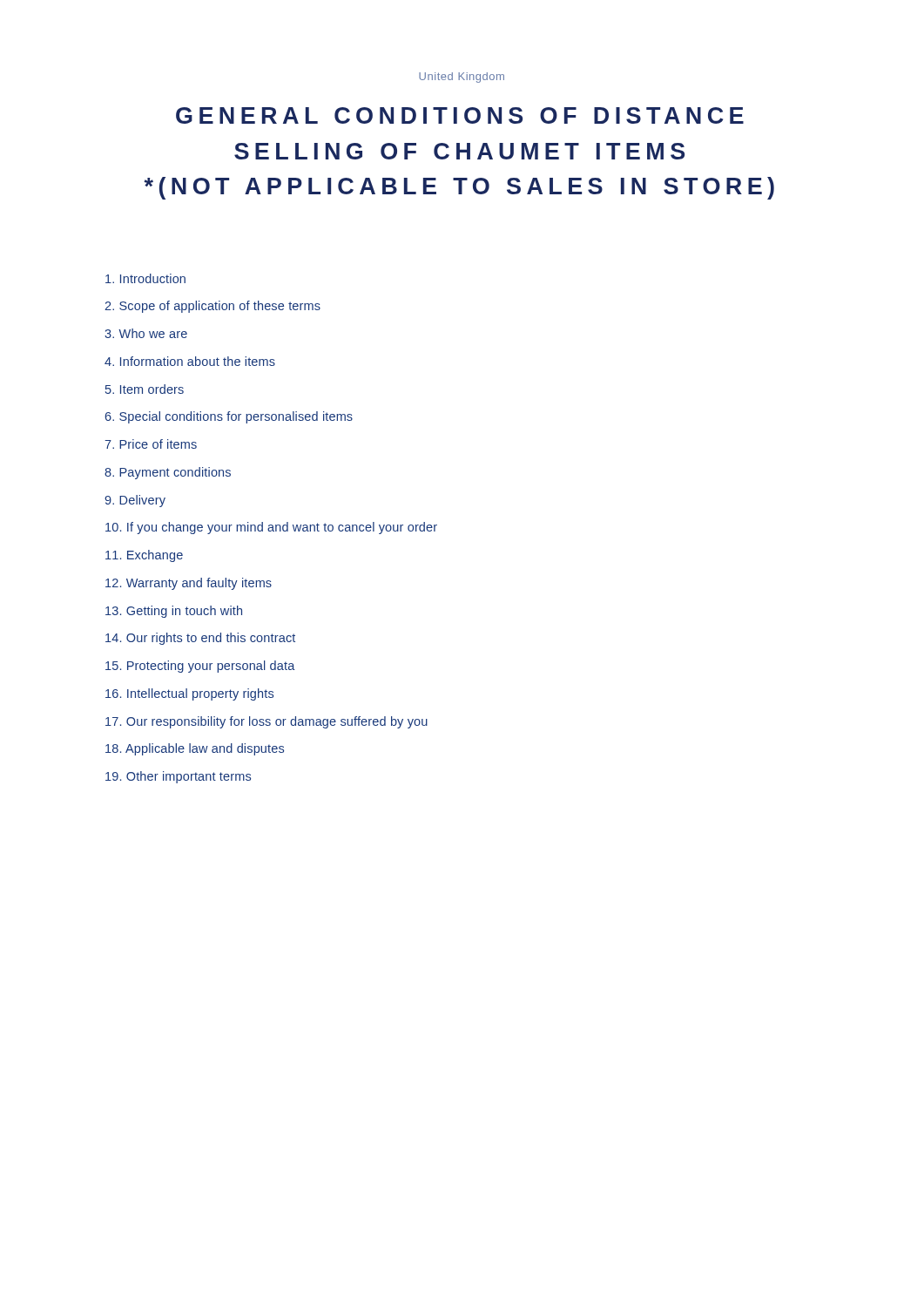This screenshot has width=924, height=1307.
Task: Click the passage that begins "17. Our responsibility for loss or"
Action: (266, 721)
